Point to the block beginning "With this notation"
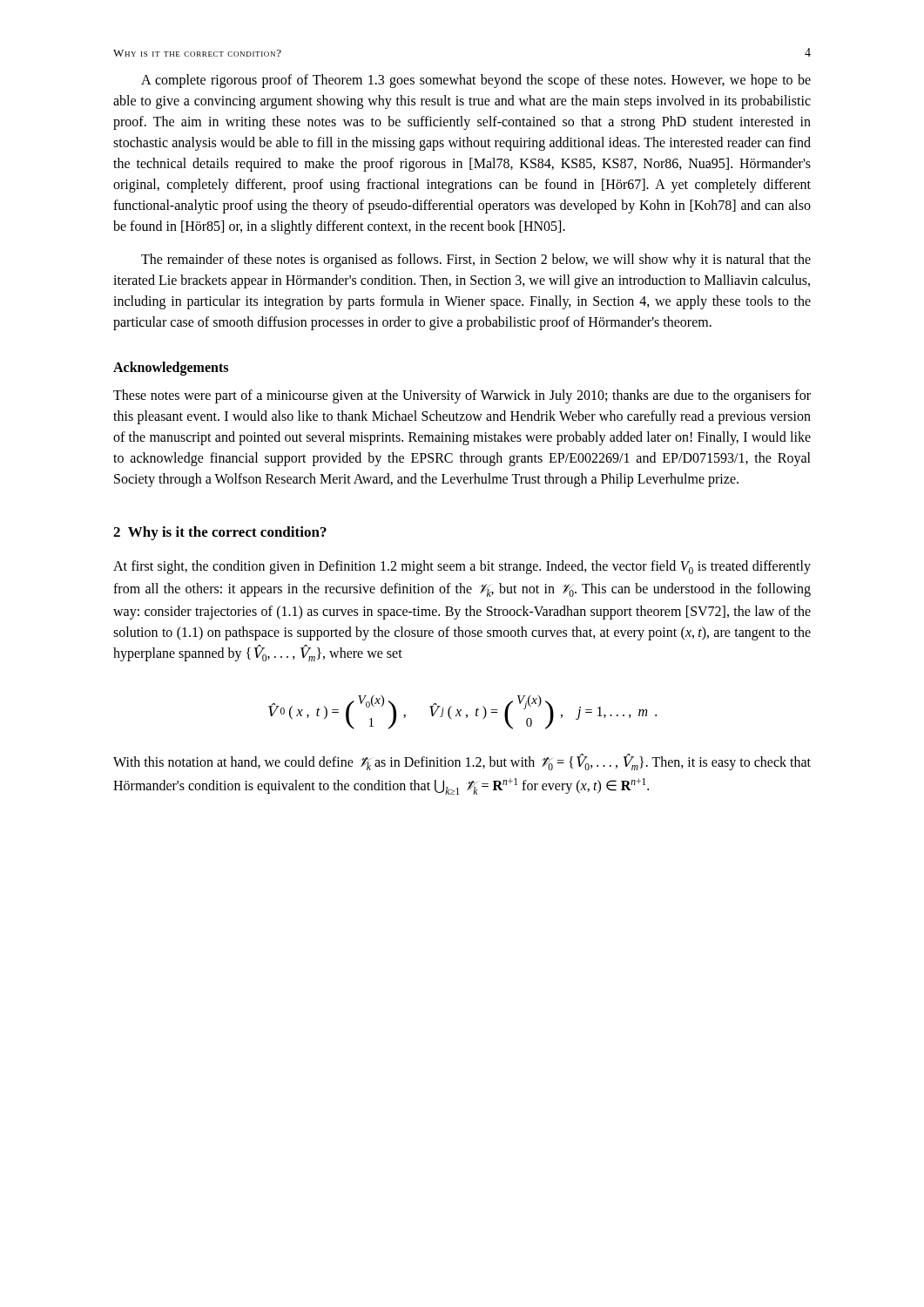This screenshot has width=924, height=1307. (462, 775)
